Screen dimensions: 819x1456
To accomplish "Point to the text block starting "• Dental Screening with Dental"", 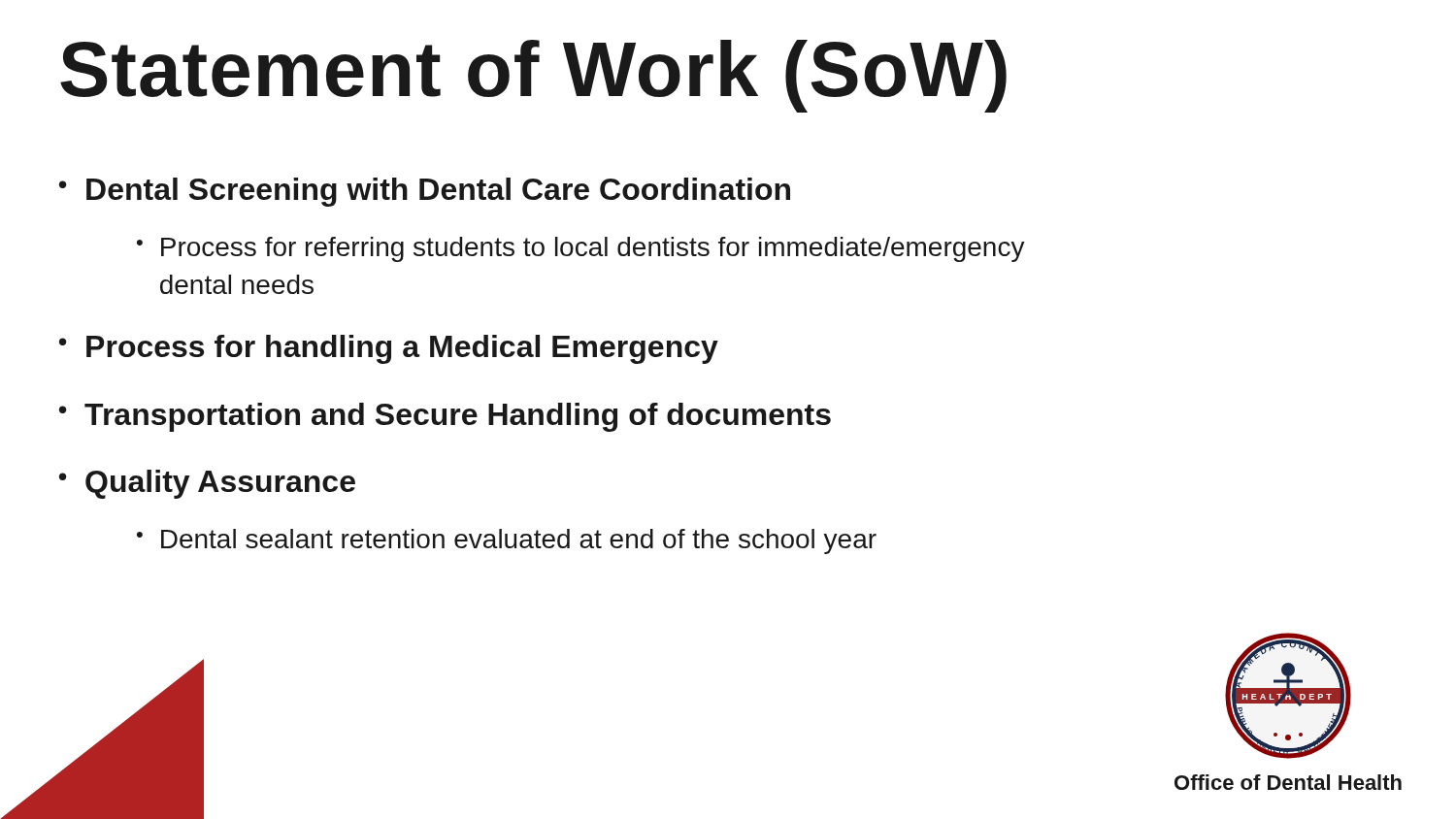I will click(x=425, y=190).
